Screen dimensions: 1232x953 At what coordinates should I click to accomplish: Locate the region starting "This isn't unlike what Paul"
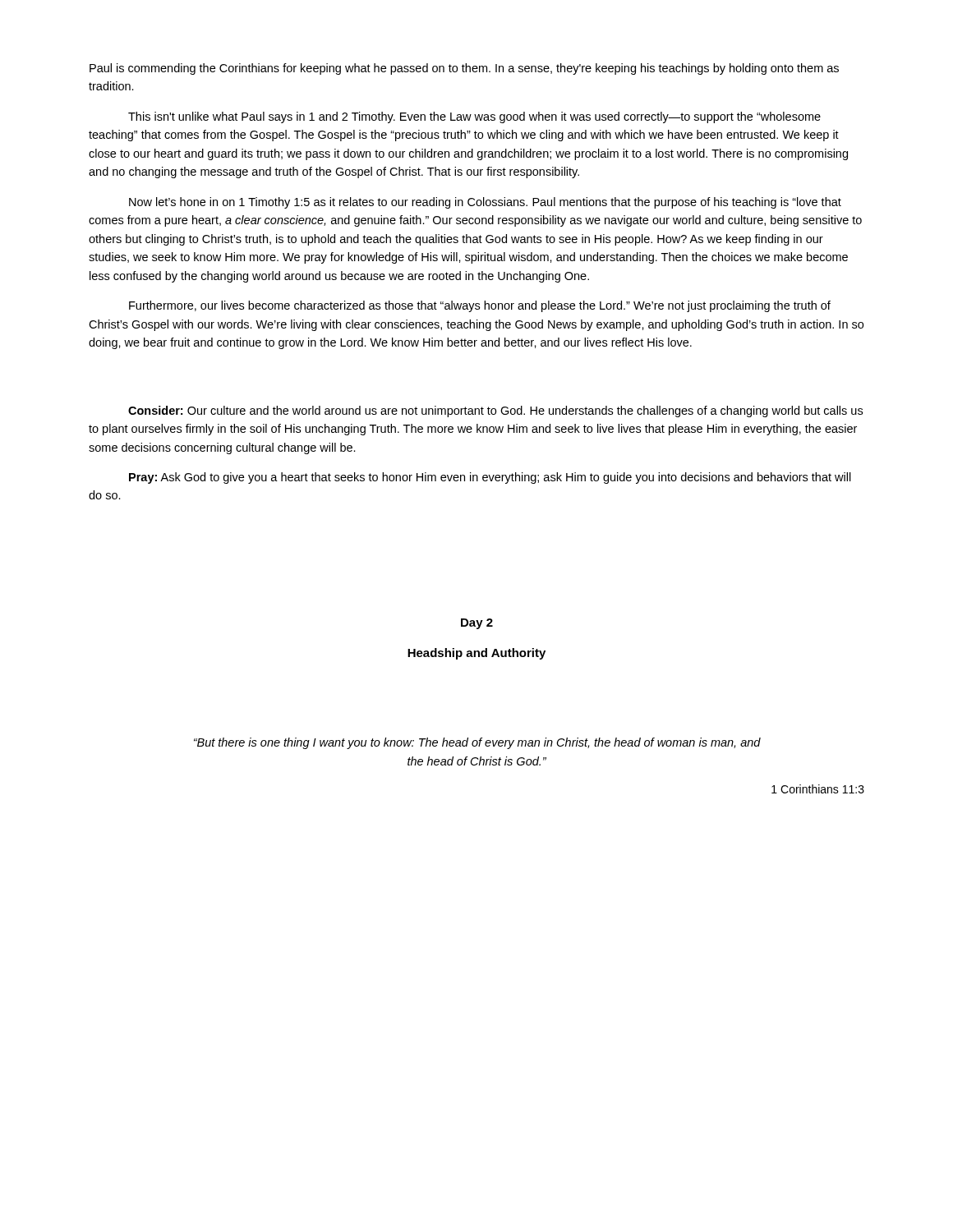coord(476,144)
